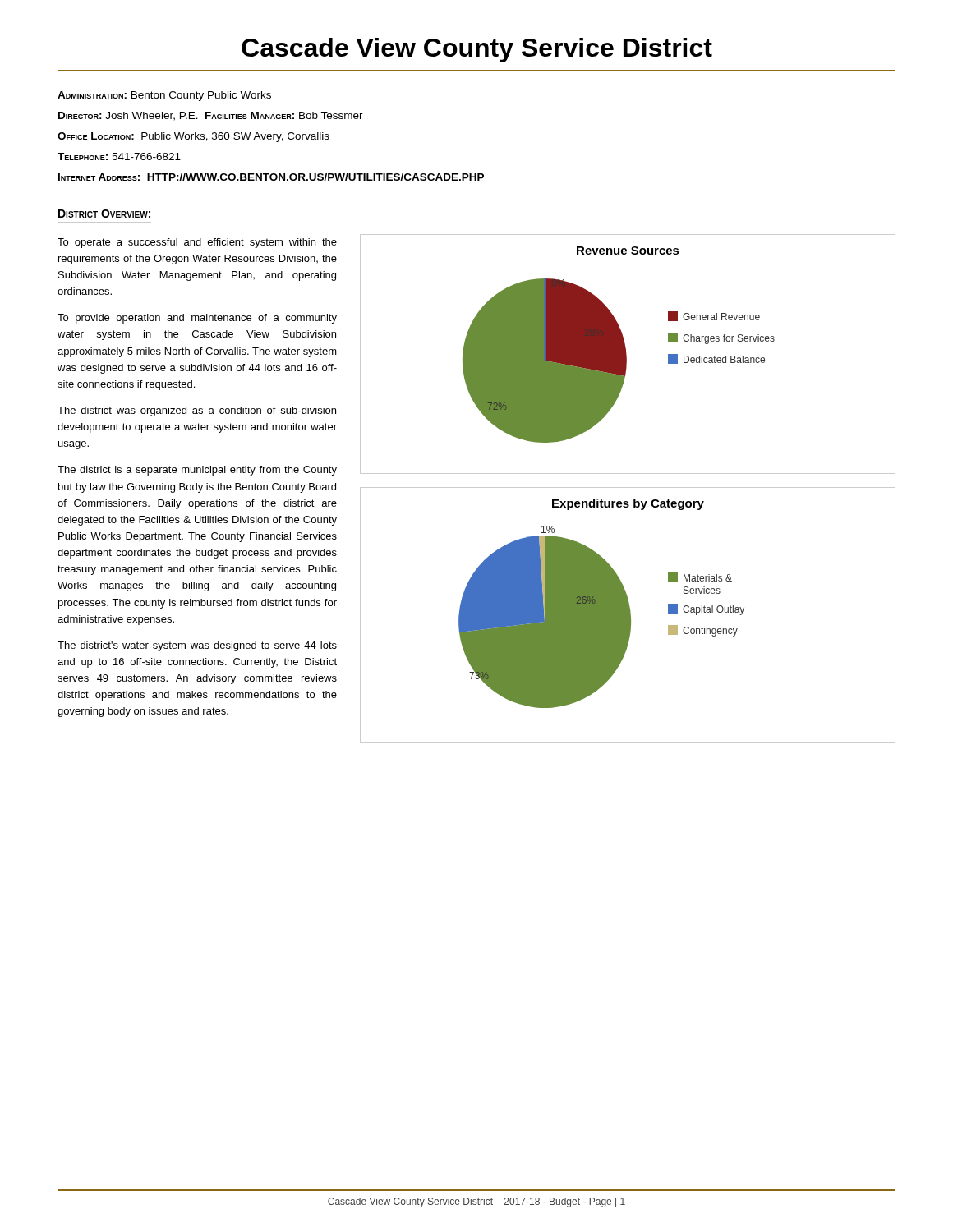Select the block starting "To operate a"
Viewport: 953px width, 1232px height.
coord(197,267)
